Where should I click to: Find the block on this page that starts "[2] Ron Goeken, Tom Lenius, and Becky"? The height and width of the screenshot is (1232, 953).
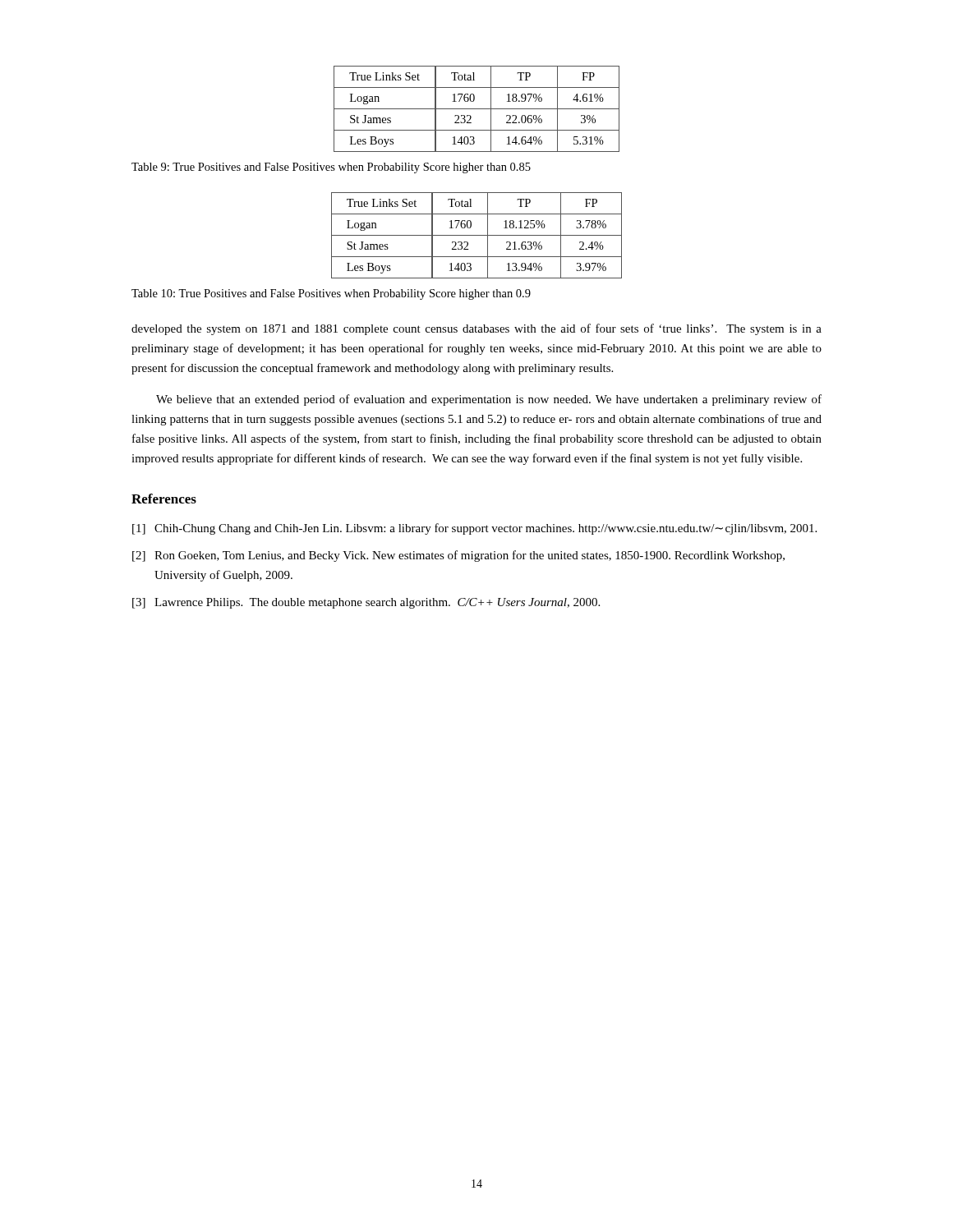click(476, 565)
